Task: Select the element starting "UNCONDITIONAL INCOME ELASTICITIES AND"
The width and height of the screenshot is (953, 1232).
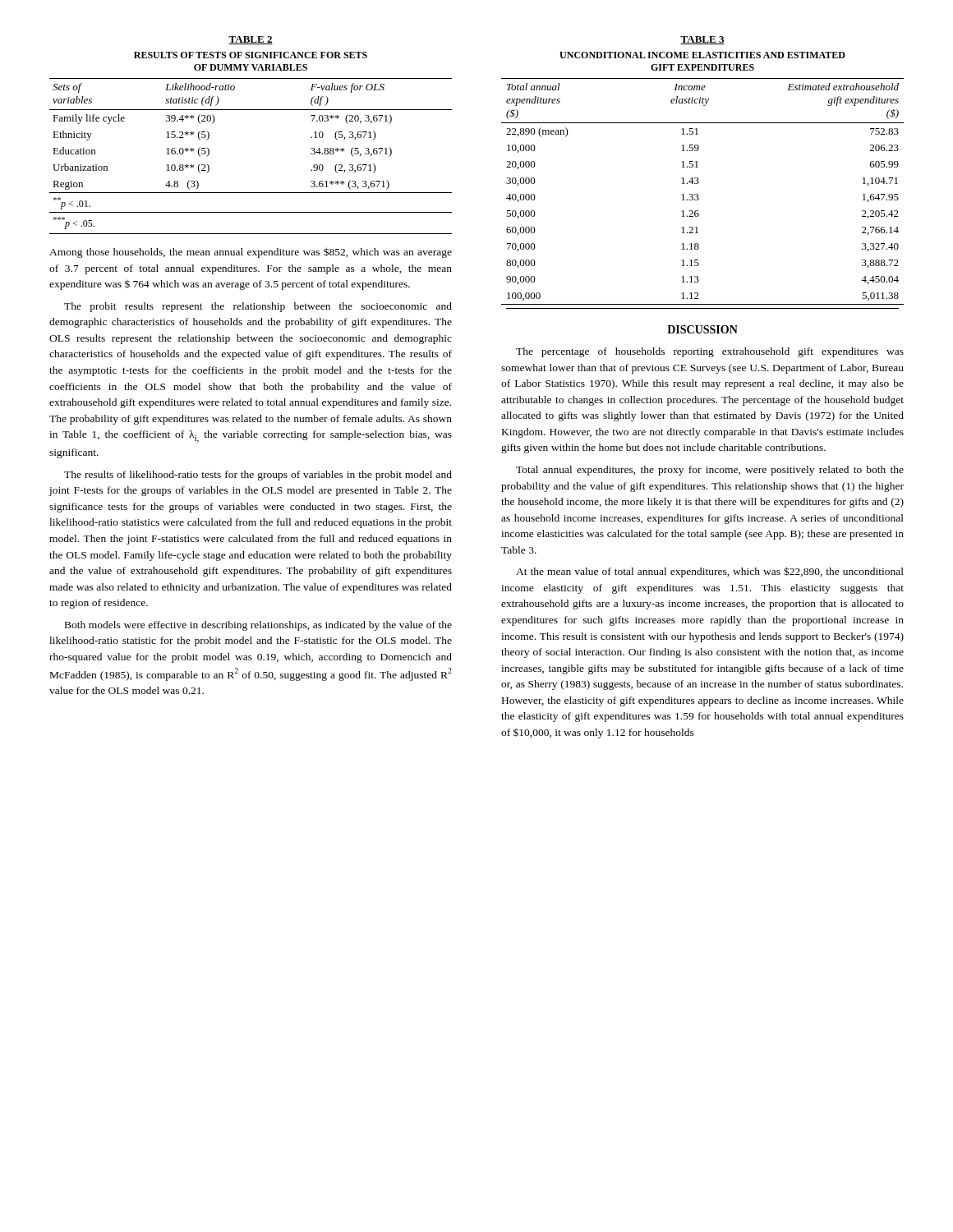Action: pos(702,61)
